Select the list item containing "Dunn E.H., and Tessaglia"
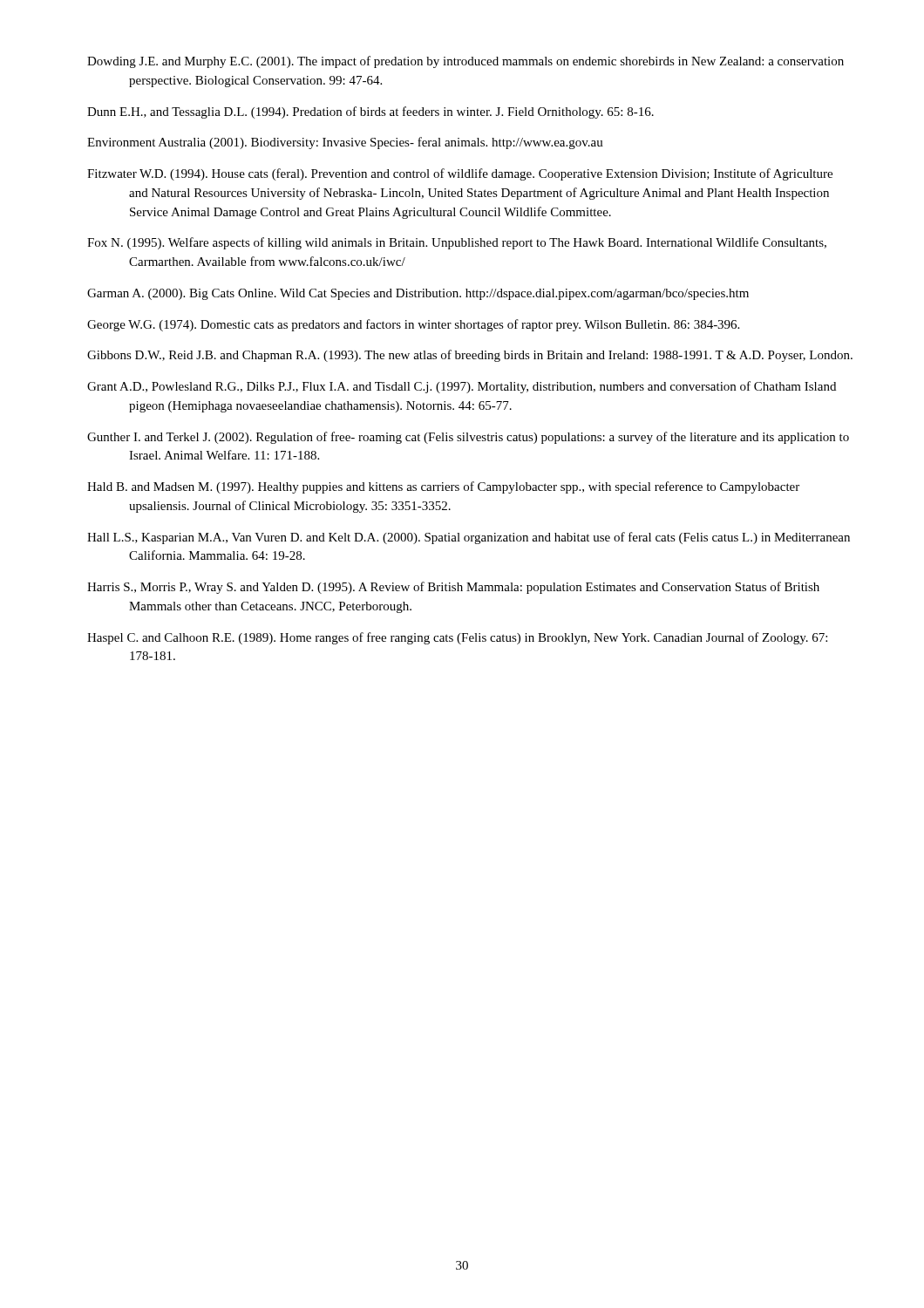The width and height of the screenshot is (924, 1308). tap(371, 111)
